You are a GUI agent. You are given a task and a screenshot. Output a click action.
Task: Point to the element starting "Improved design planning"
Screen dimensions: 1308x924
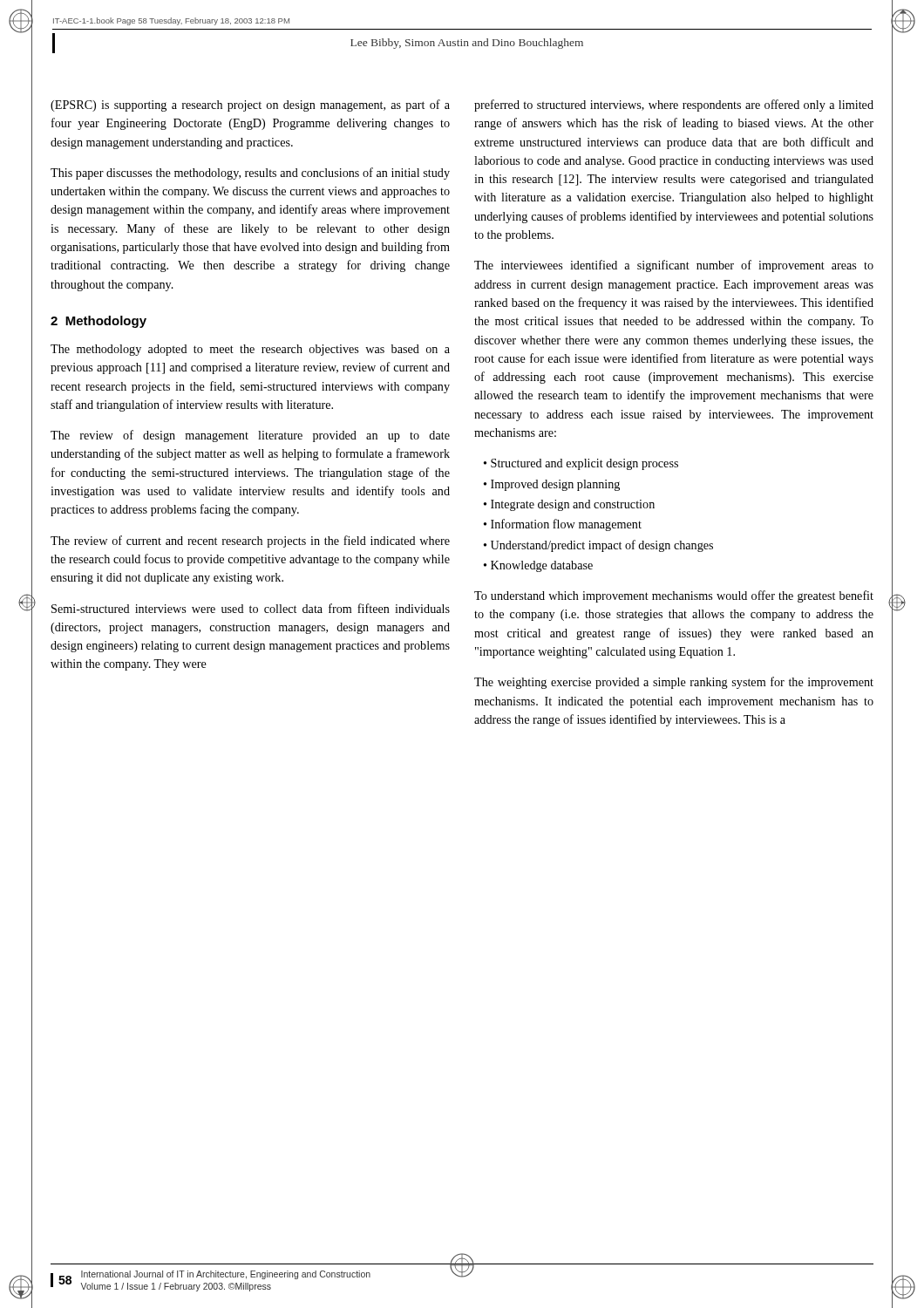[555, 484]
